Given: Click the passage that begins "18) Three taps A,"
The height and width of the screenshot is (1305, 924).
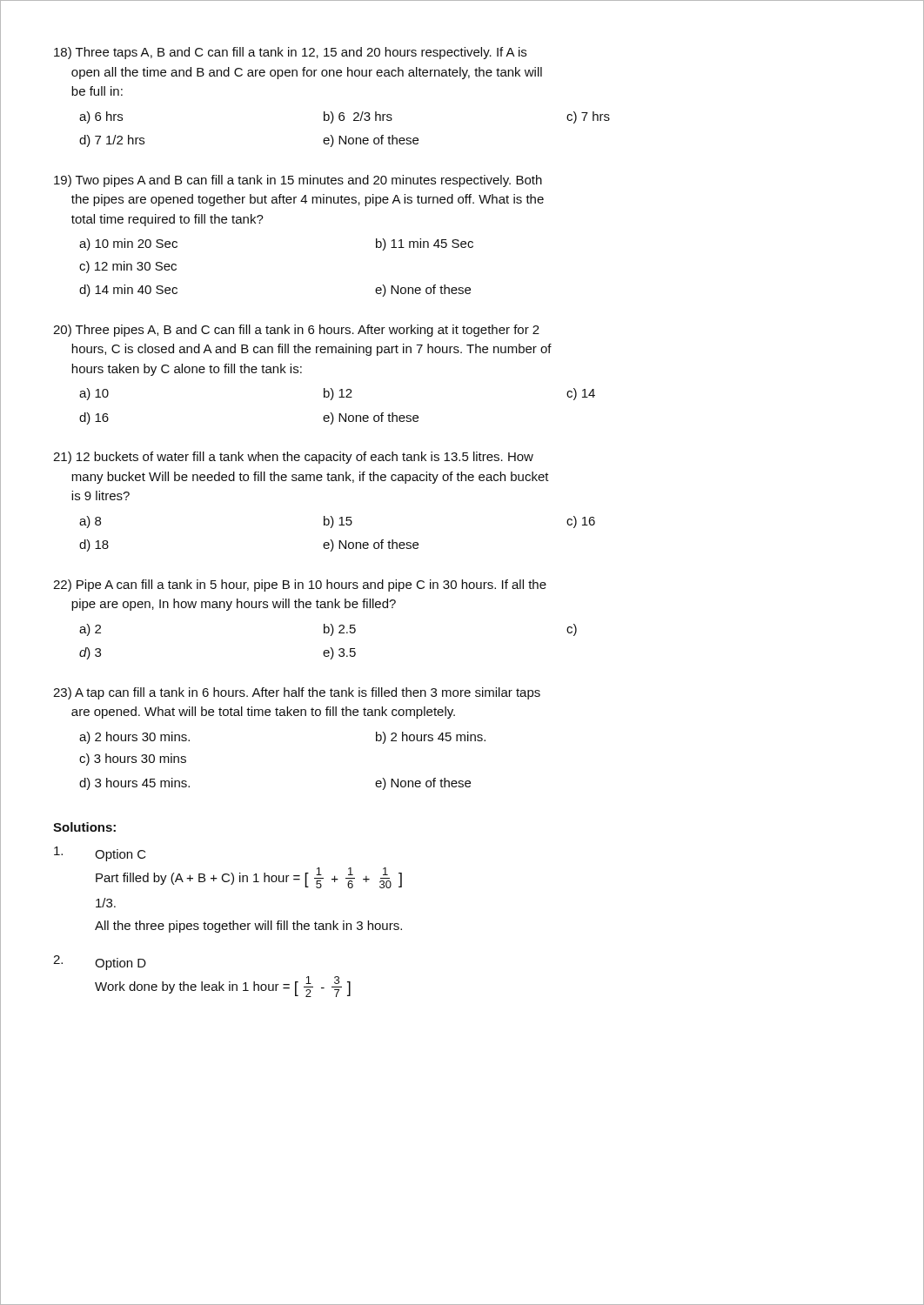Looking at the screenshot, I should 290,53.
